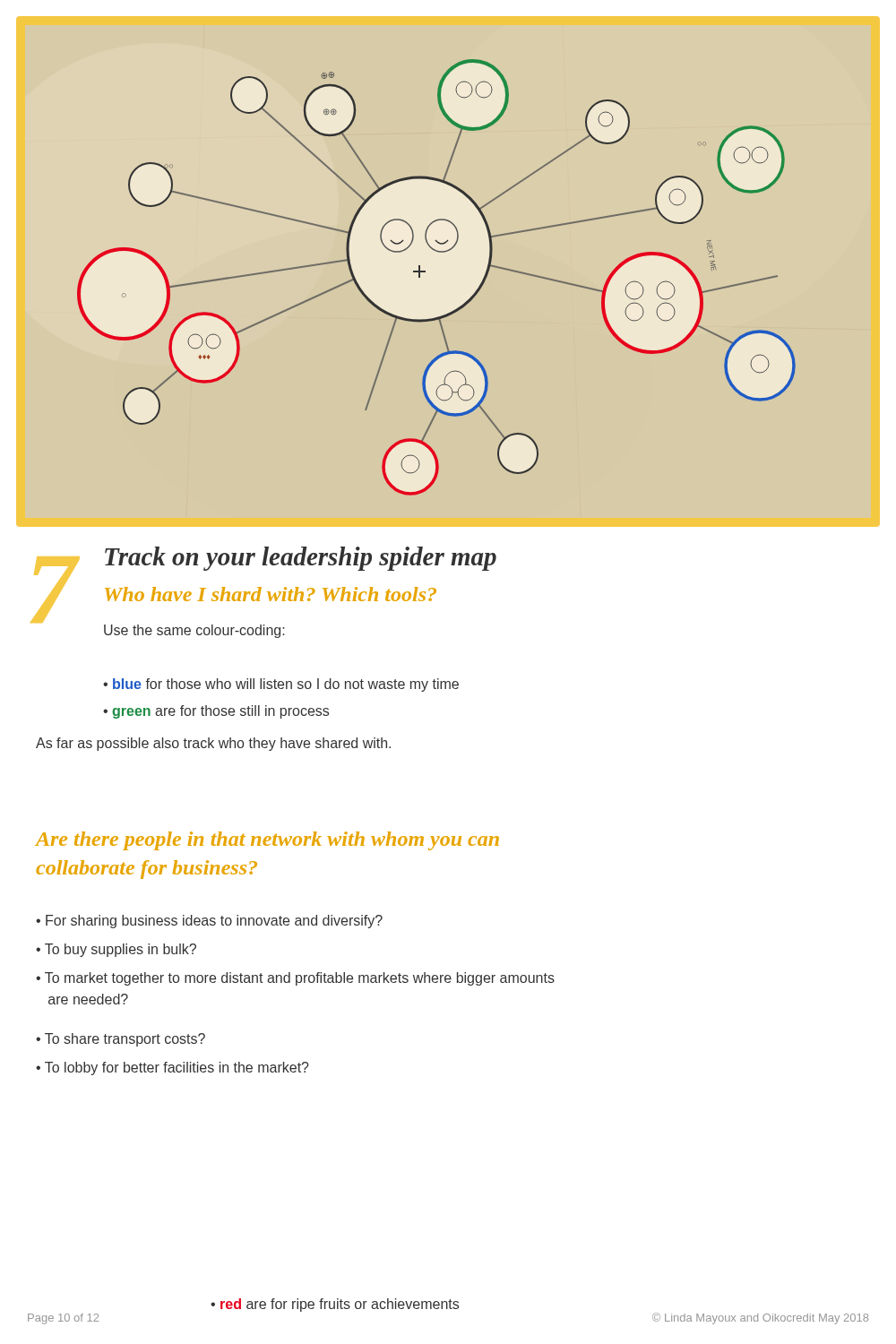Navigate to the text block starting "• blue for those who will listen"
The image size is (896, 1344).
point(281,684)
